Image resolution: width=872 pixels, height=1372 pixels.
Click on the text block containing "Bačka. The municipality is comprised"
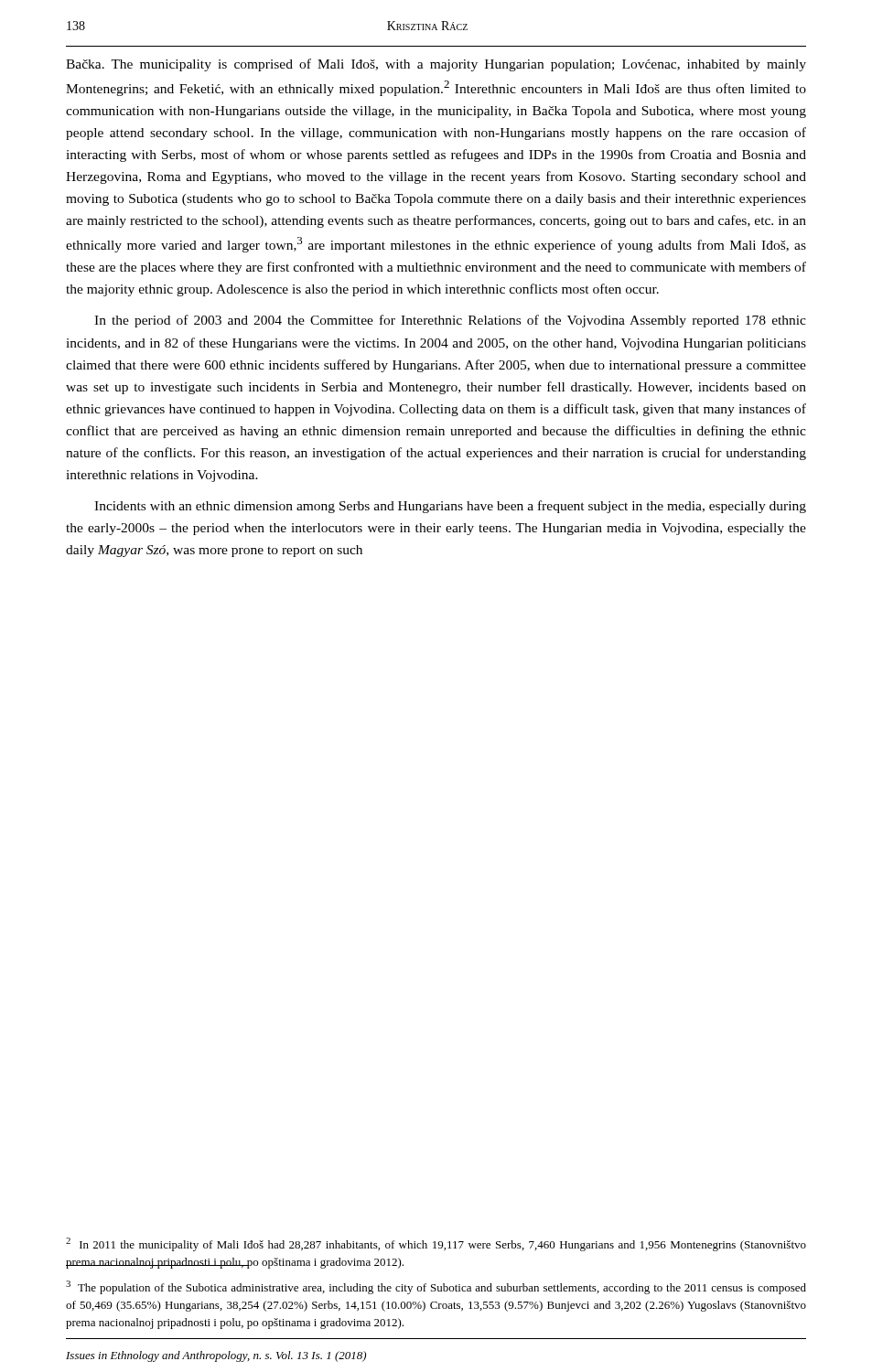436,177
